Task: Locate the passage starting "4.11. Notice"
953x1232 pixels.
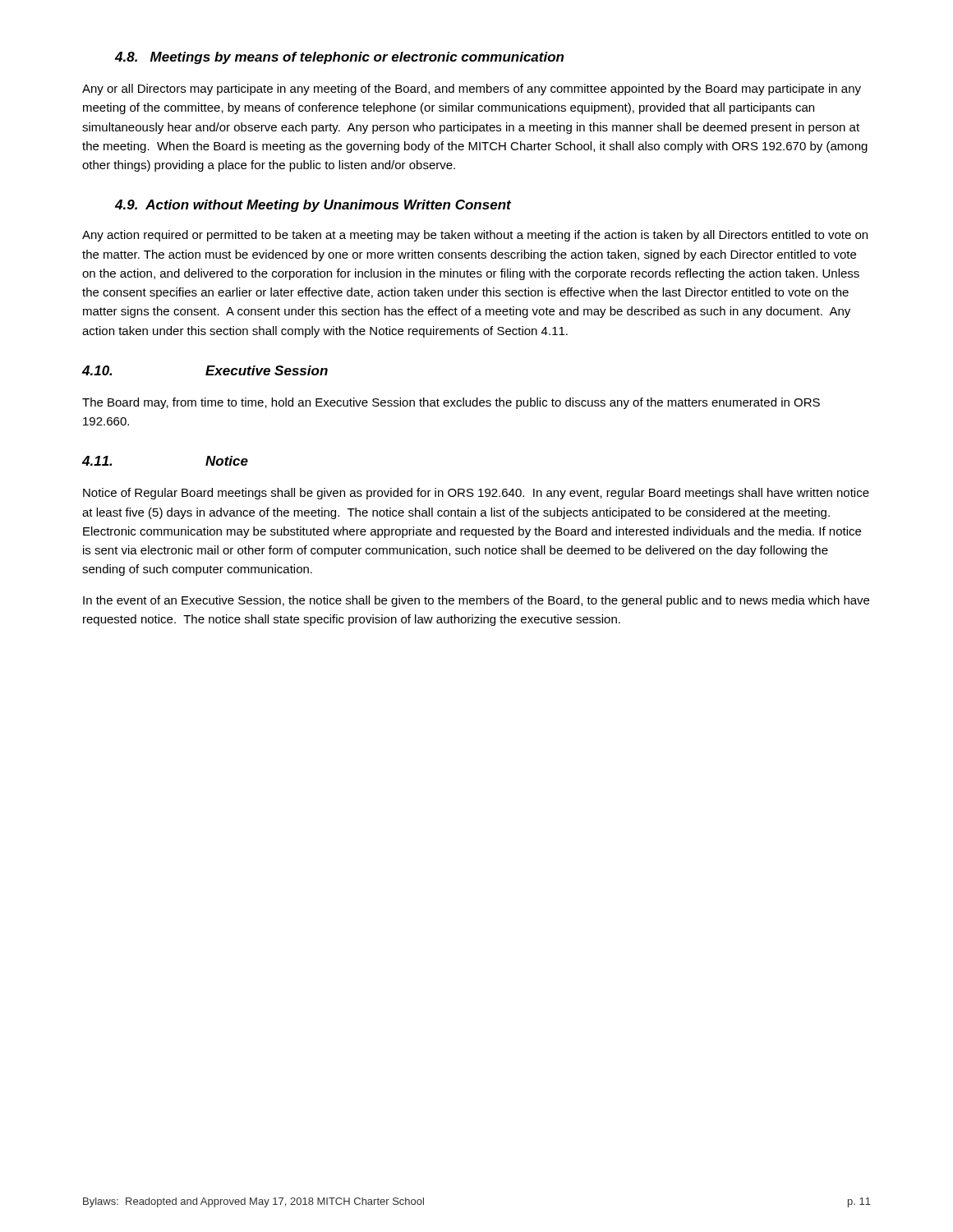Action: click(x=97, y=460)
